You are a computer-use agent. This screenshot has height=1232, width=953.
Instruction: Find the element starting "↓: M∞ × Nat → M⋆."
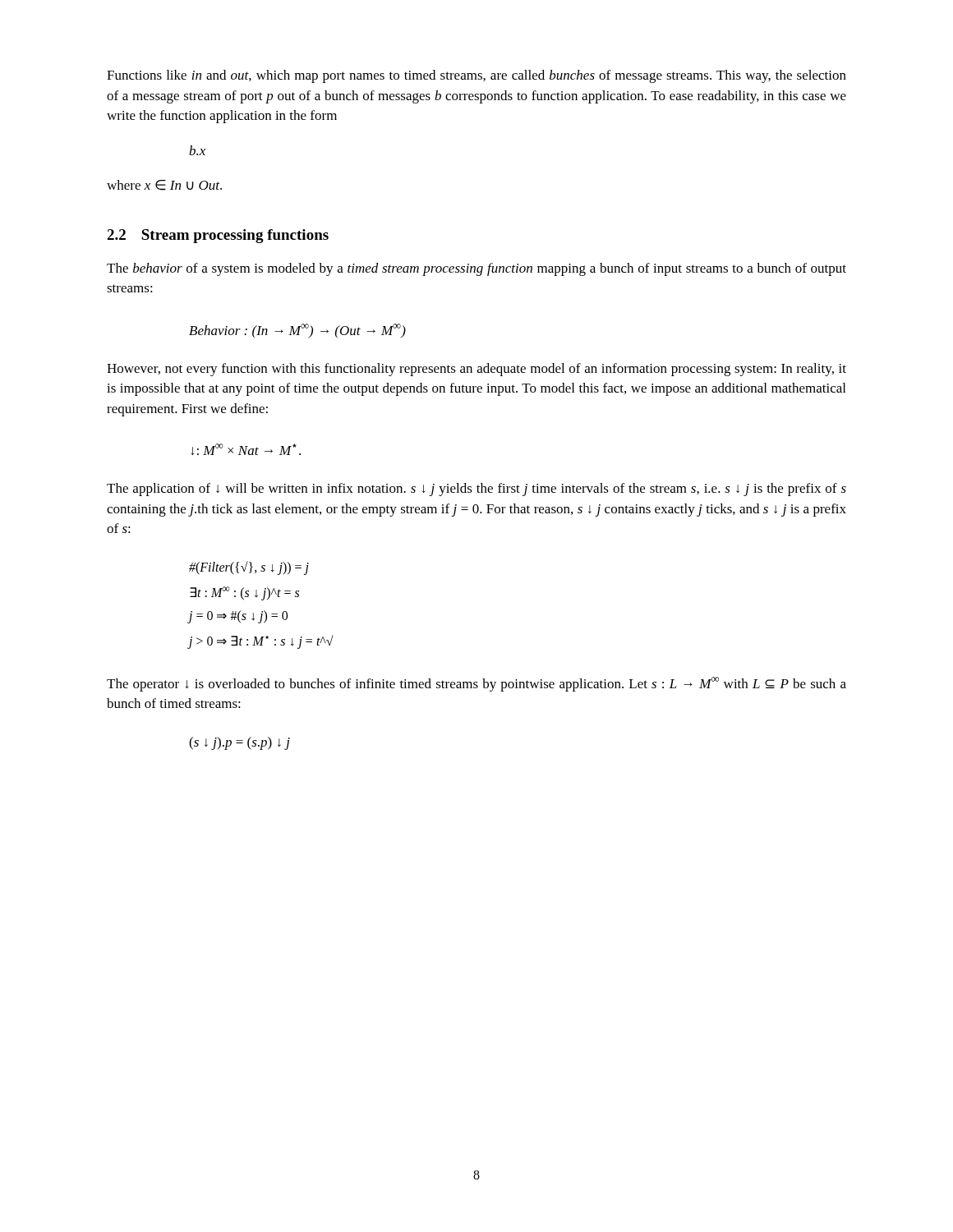tap(245, 449)
